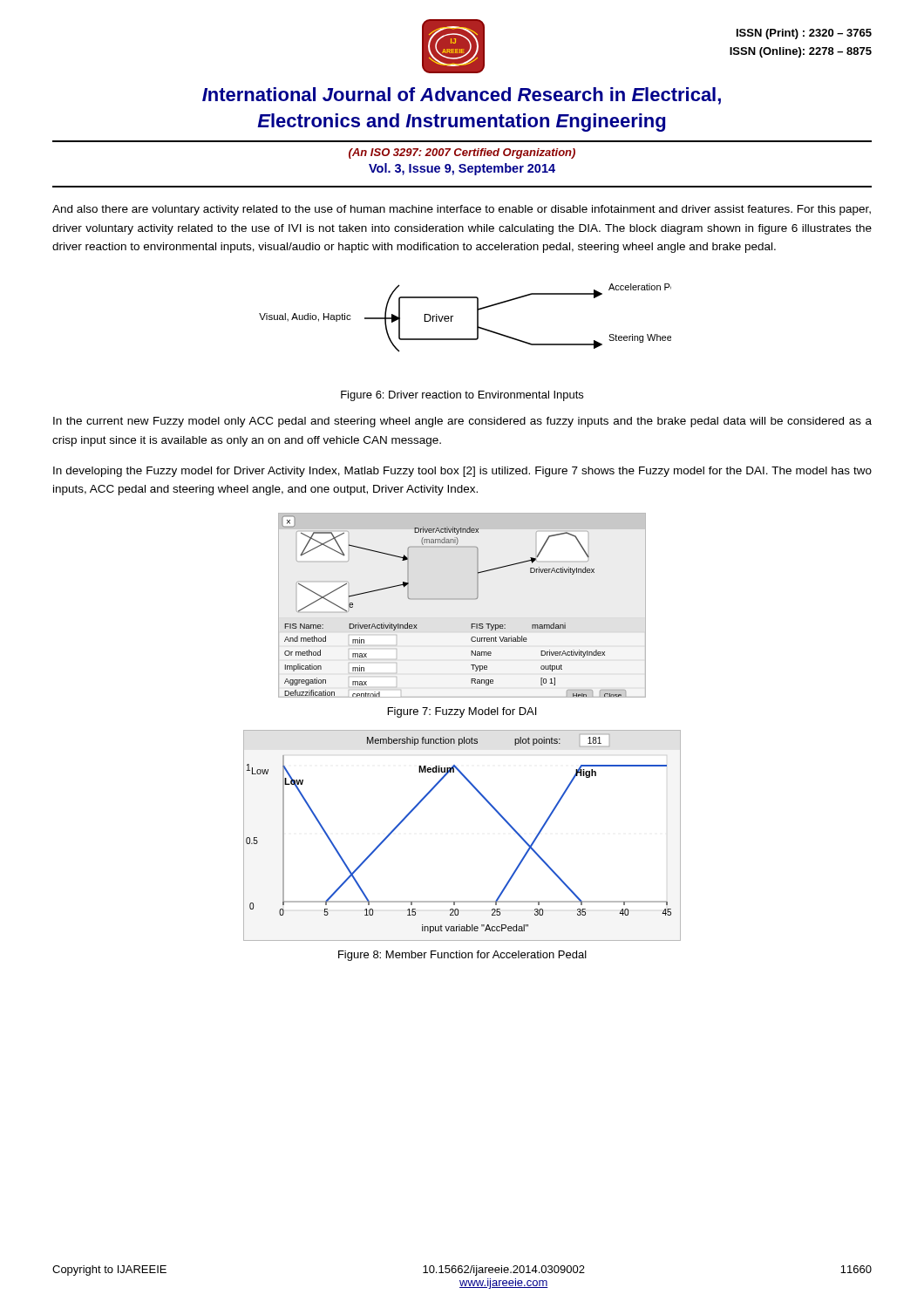Locate the block of text that opens with "Vol. 3, Issue 9, September"

[462, 169]
